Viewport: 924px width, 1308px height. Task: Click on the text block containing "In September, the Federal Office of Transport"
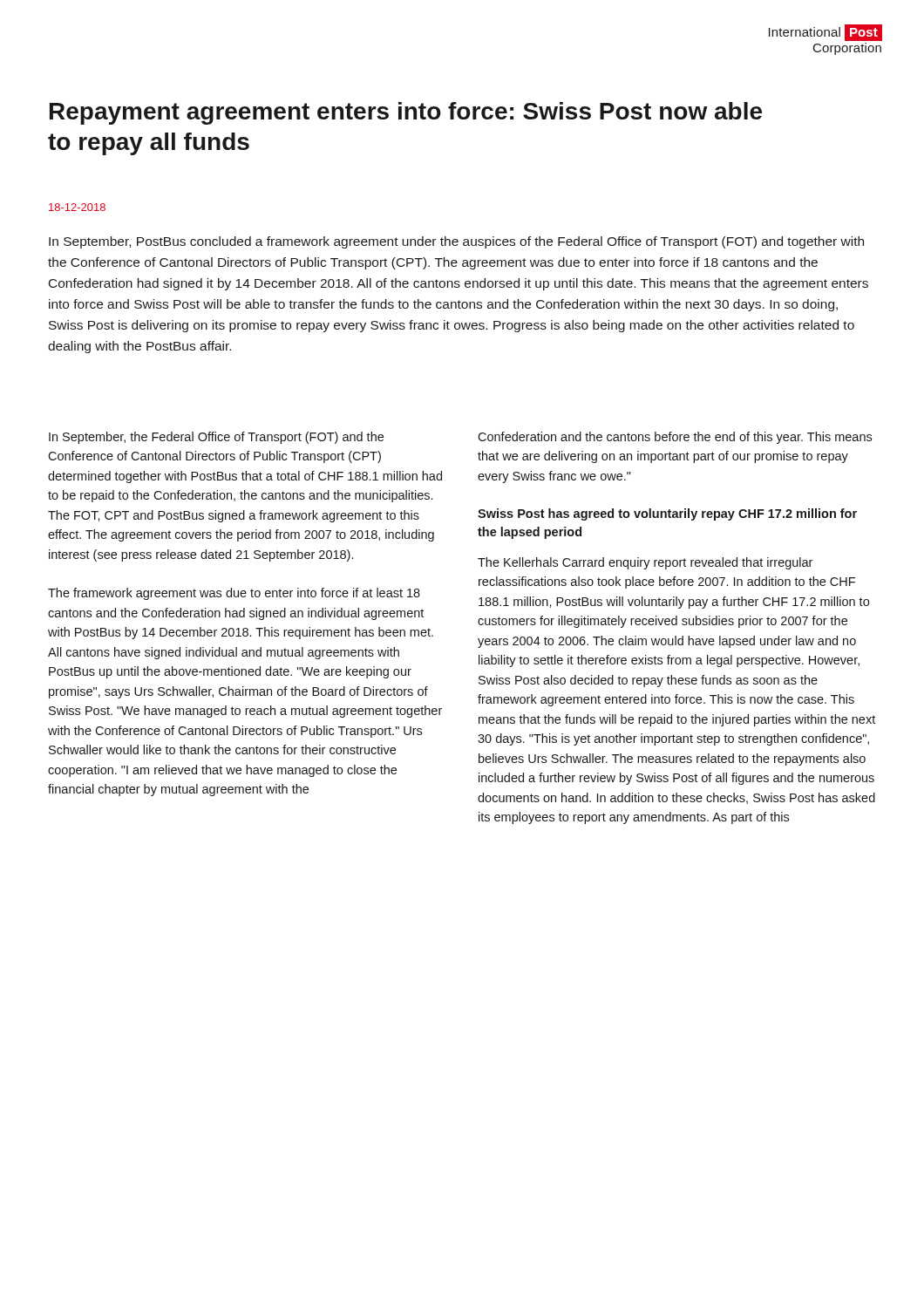click(247, 496)
